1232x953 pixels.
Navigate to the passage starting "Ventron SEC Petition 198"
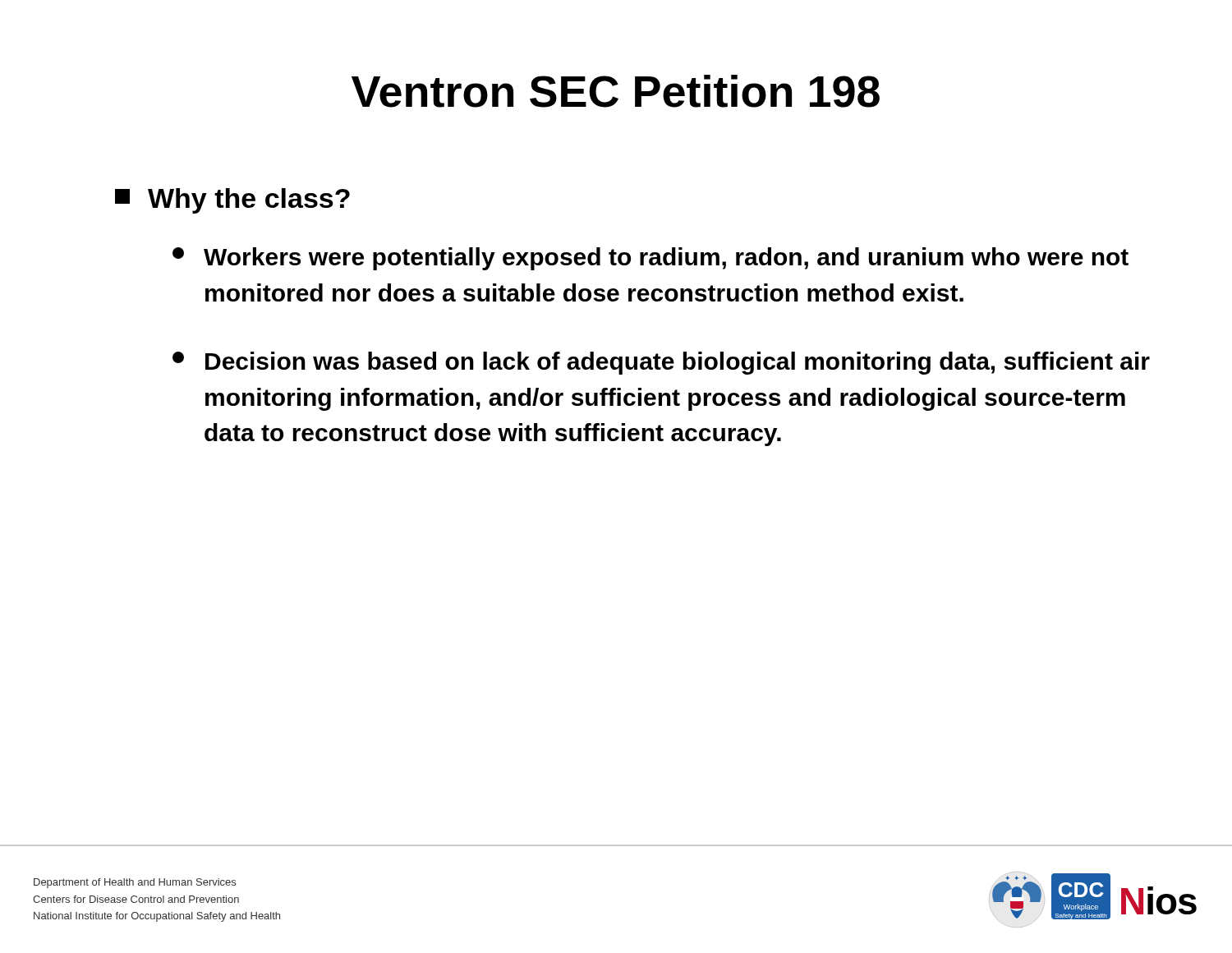(x=616, y=95)
